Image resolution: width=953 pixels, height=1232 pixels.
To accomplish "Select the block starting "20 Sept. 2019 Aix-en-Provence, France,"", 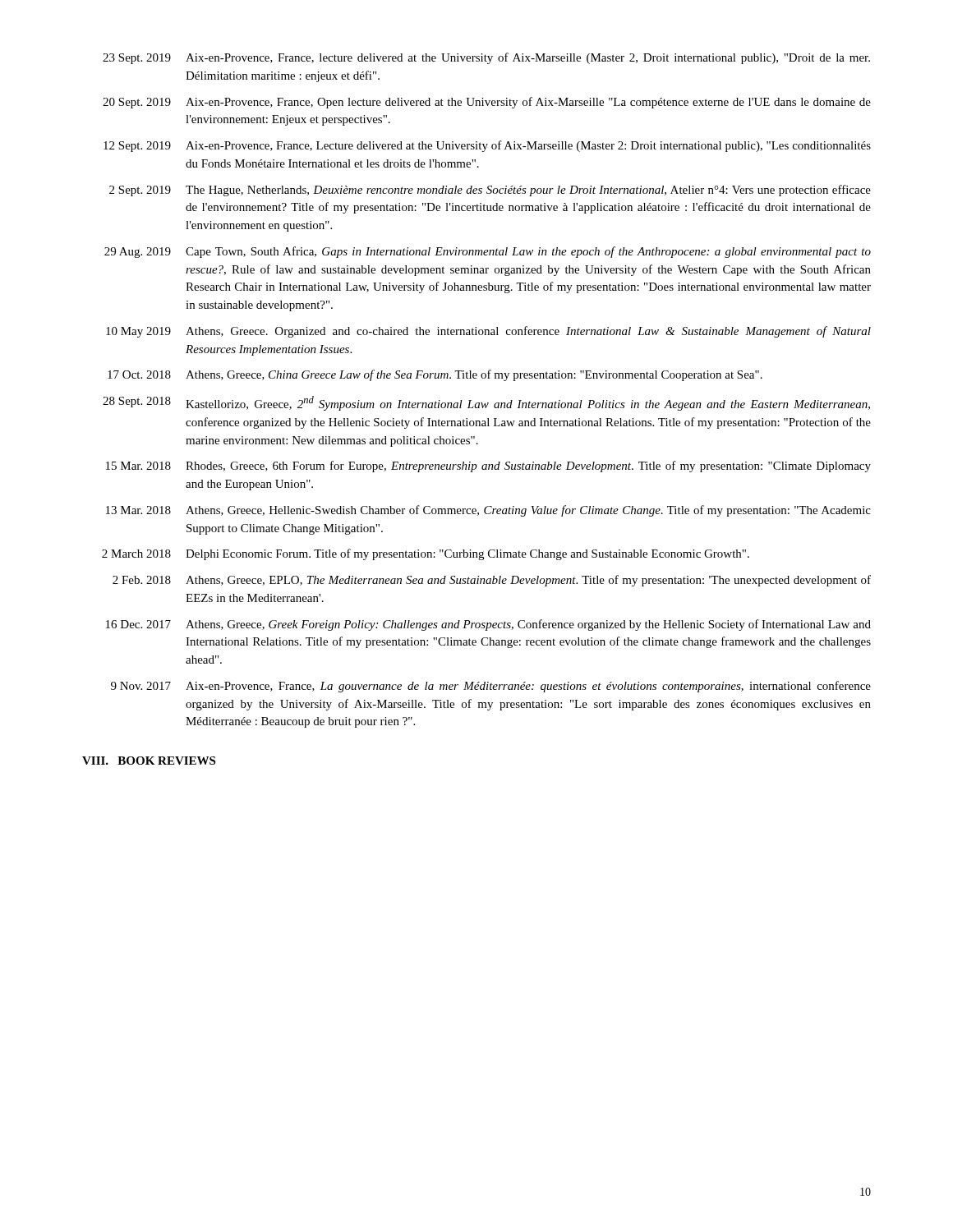I will [x=476, y=111].
